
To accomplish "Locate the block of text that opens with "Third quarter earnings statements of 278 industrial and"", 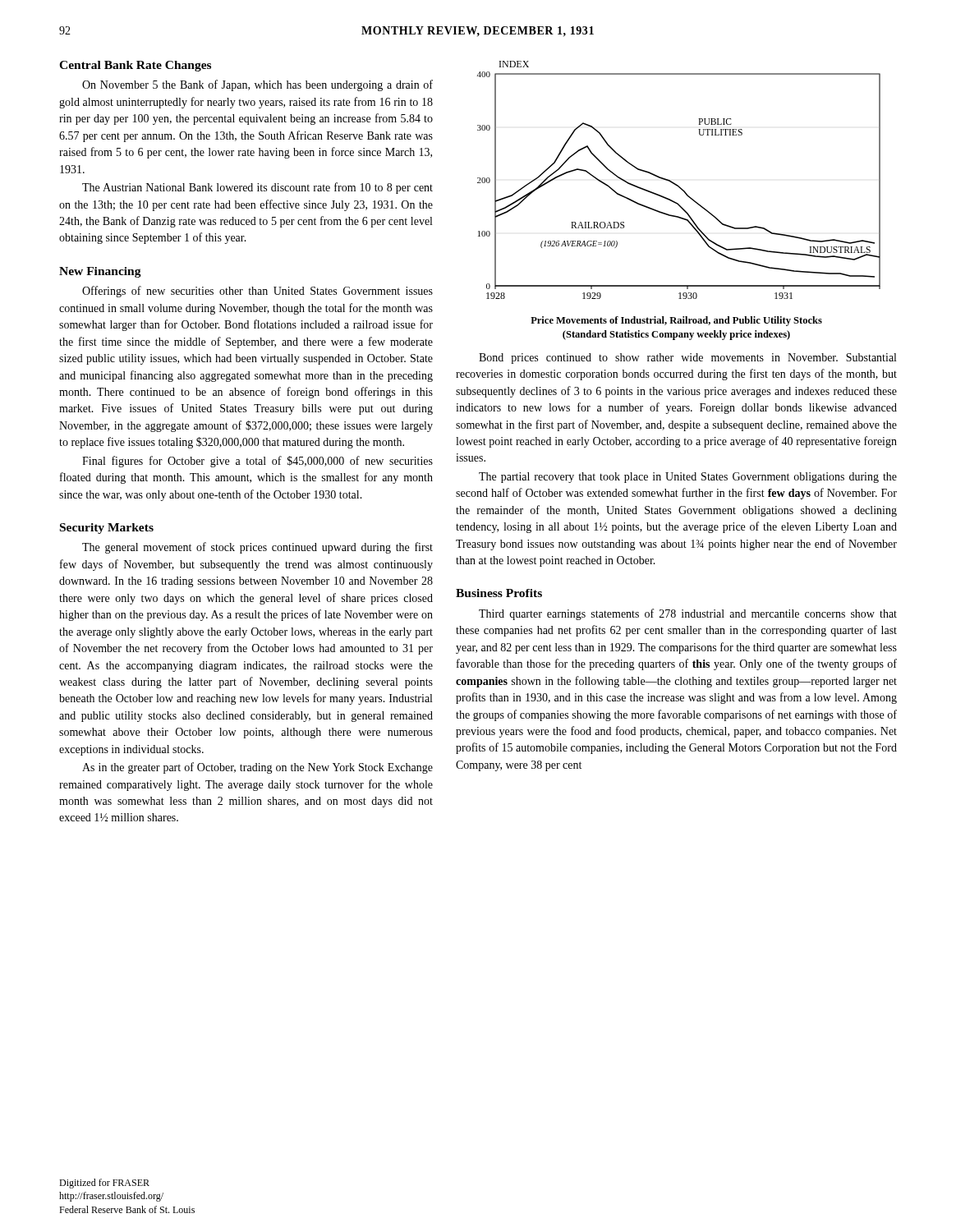I will [676, 690].
